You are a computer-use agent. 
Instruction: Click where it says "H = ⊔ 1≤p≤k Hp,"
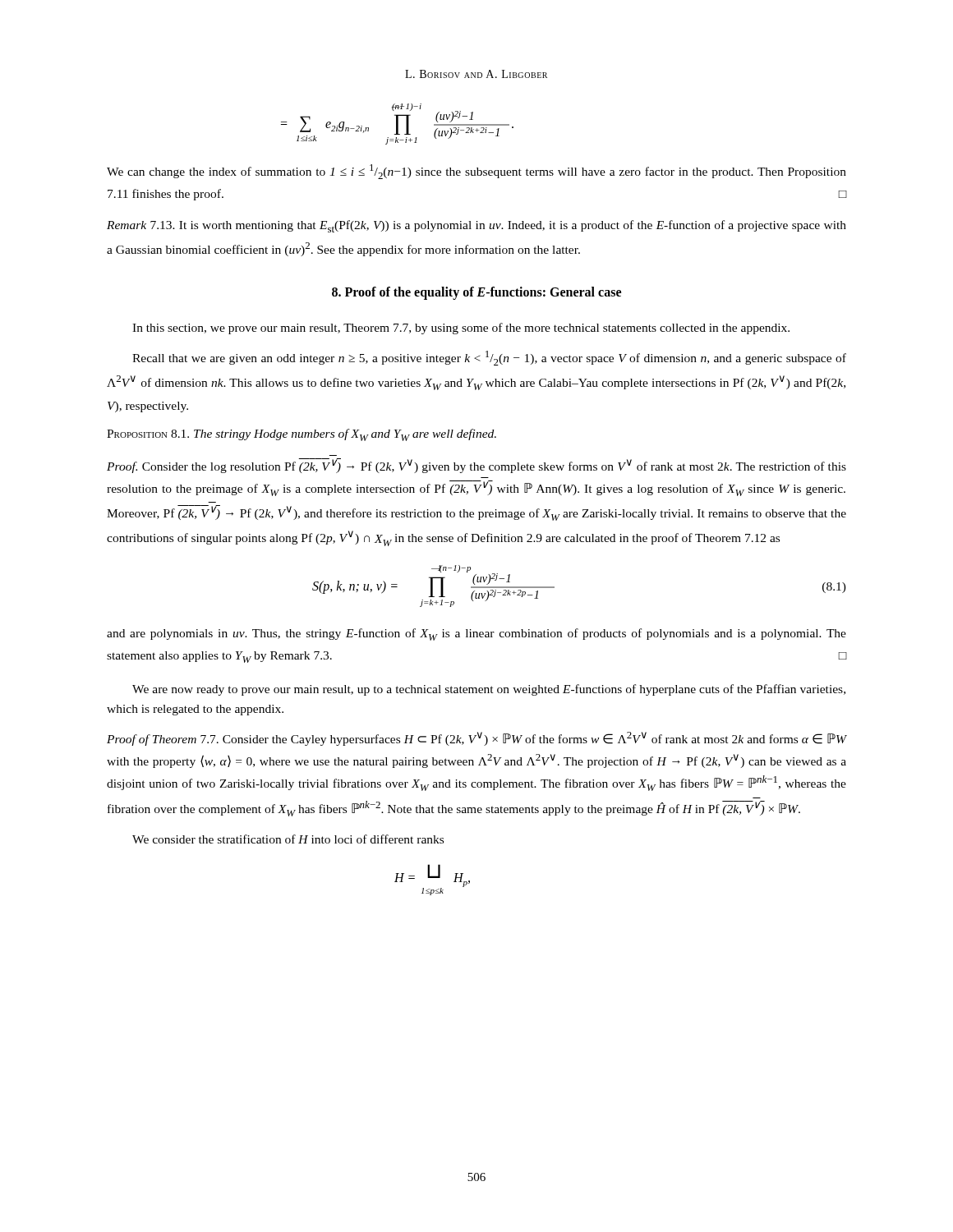click(x=476, y=880)
